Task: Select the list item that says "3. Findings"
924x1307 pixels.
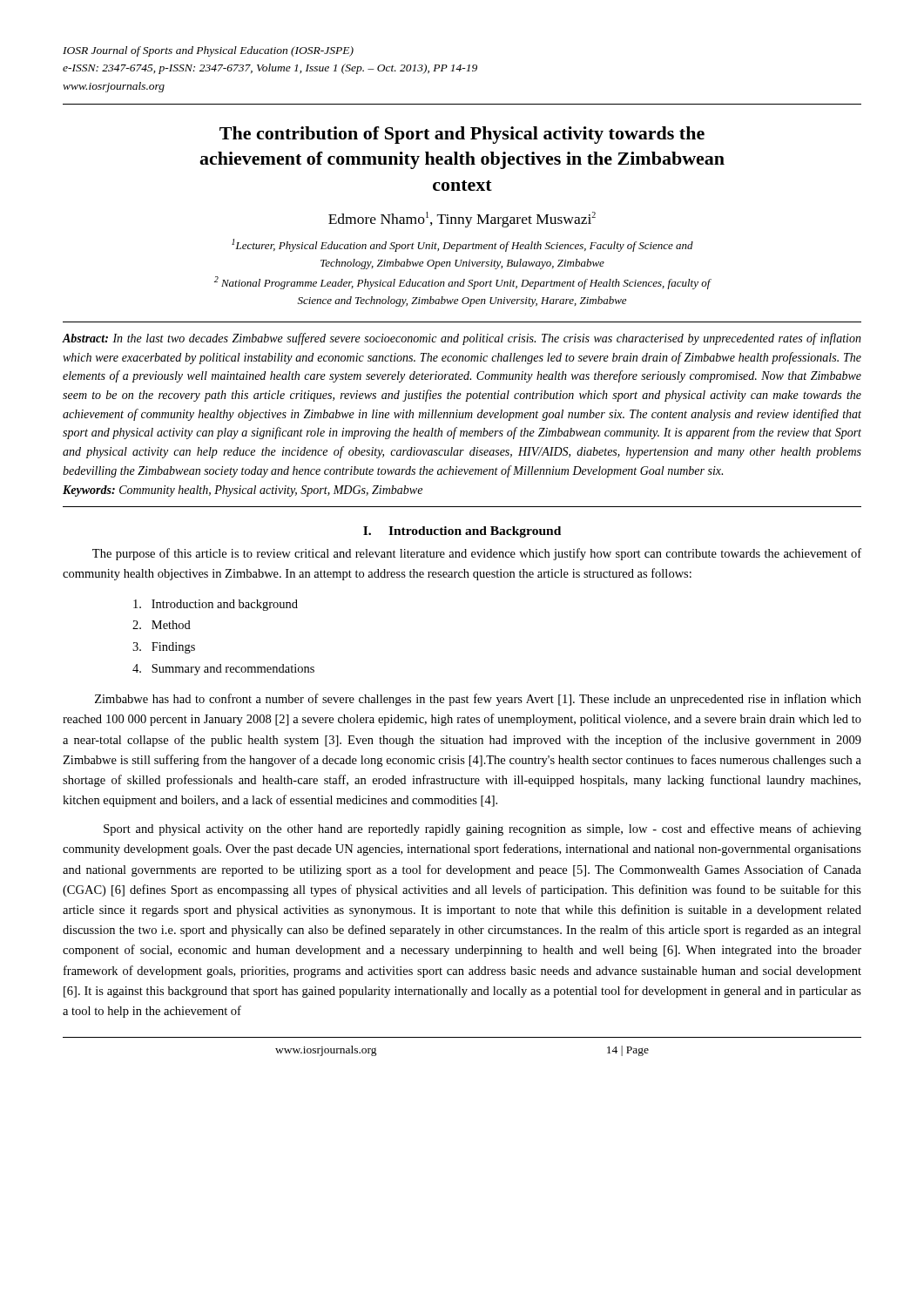Action: 164,646
